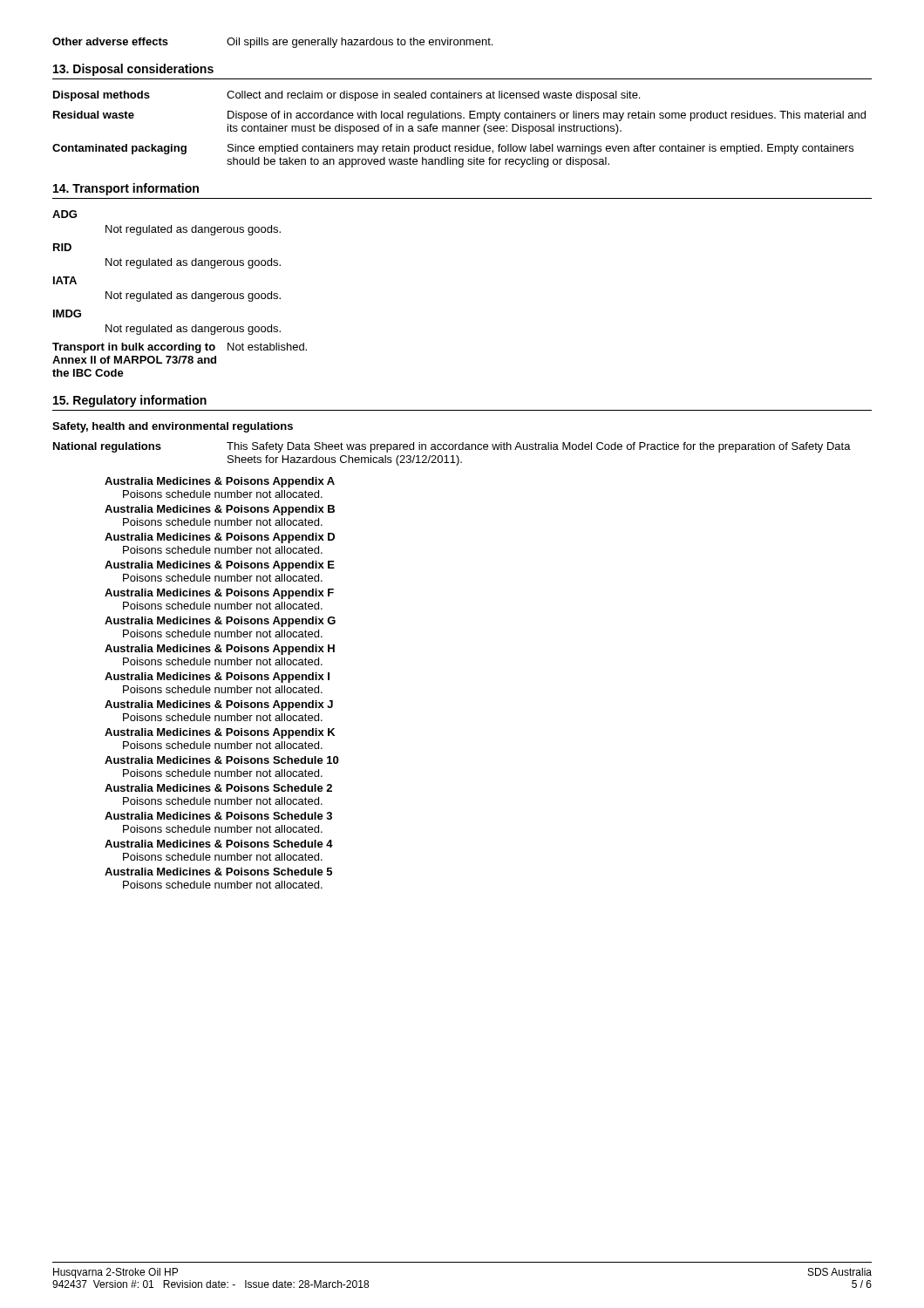Select the block starting "Residual waste Dispose of in"

(x=462, y=121)
